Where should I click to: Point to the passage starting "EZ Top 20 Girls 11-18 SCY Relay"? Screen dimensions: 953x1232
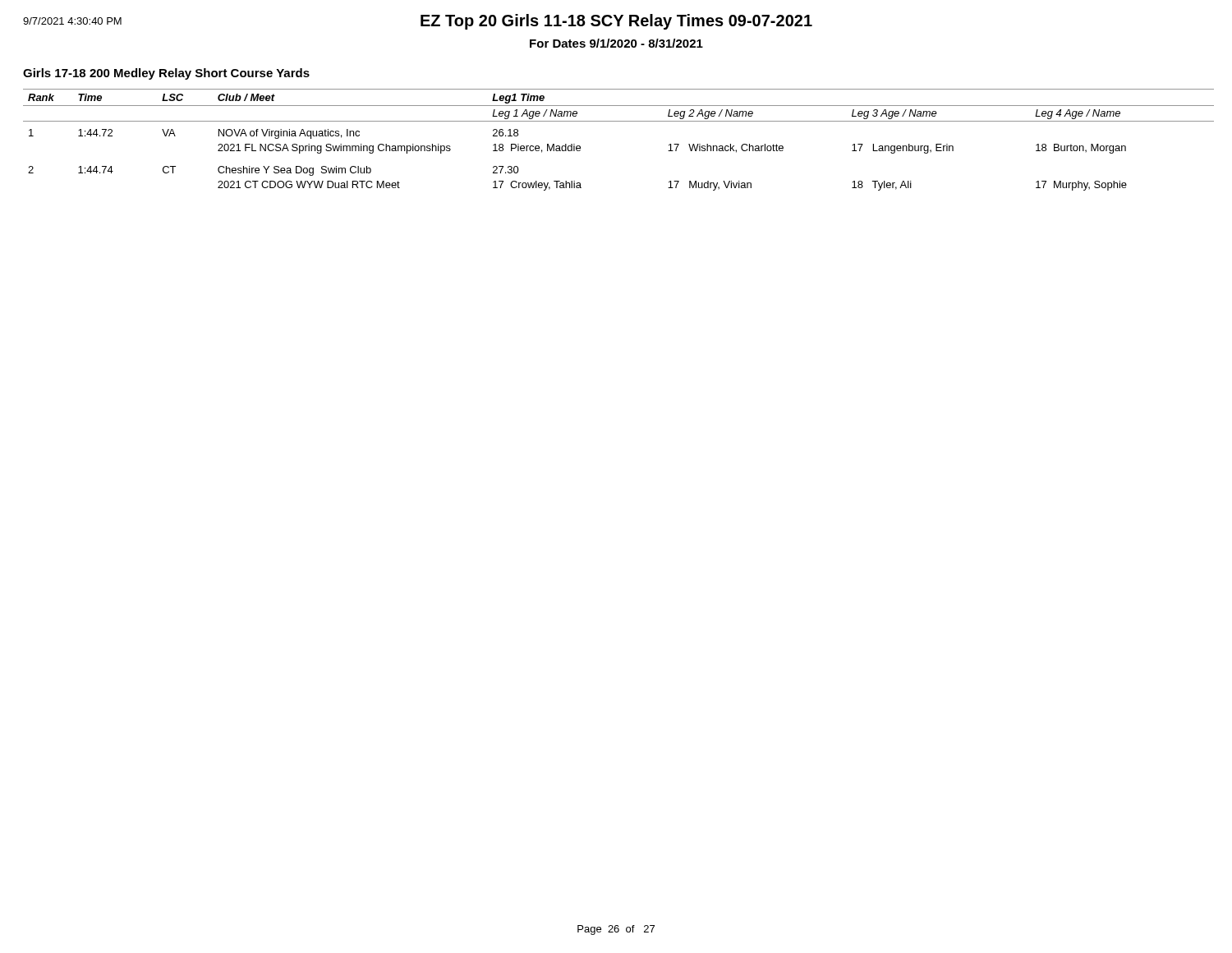[x=616, y=21]
